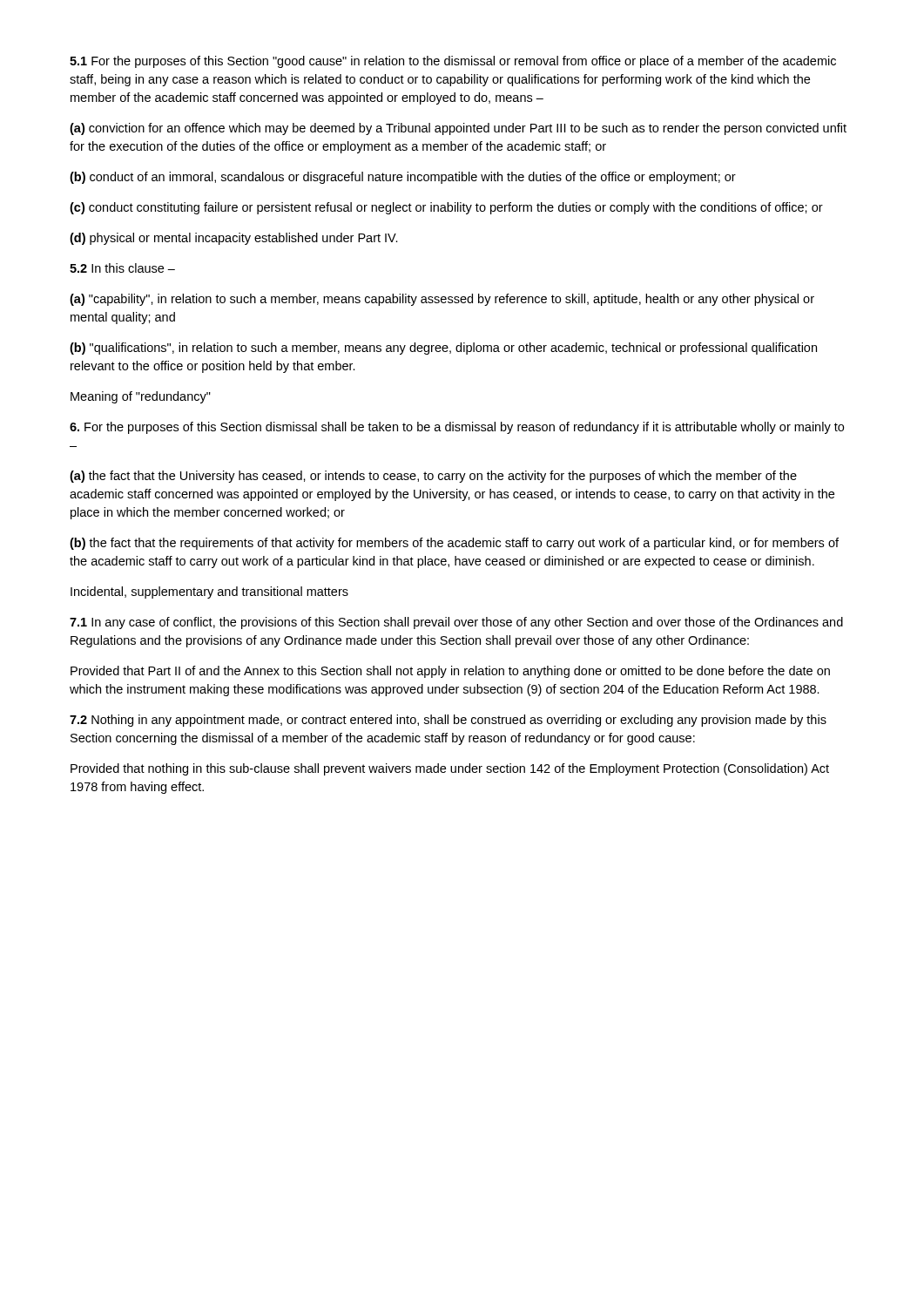Find the block on this page that starts "(a) "capability", in relation"

462,309
